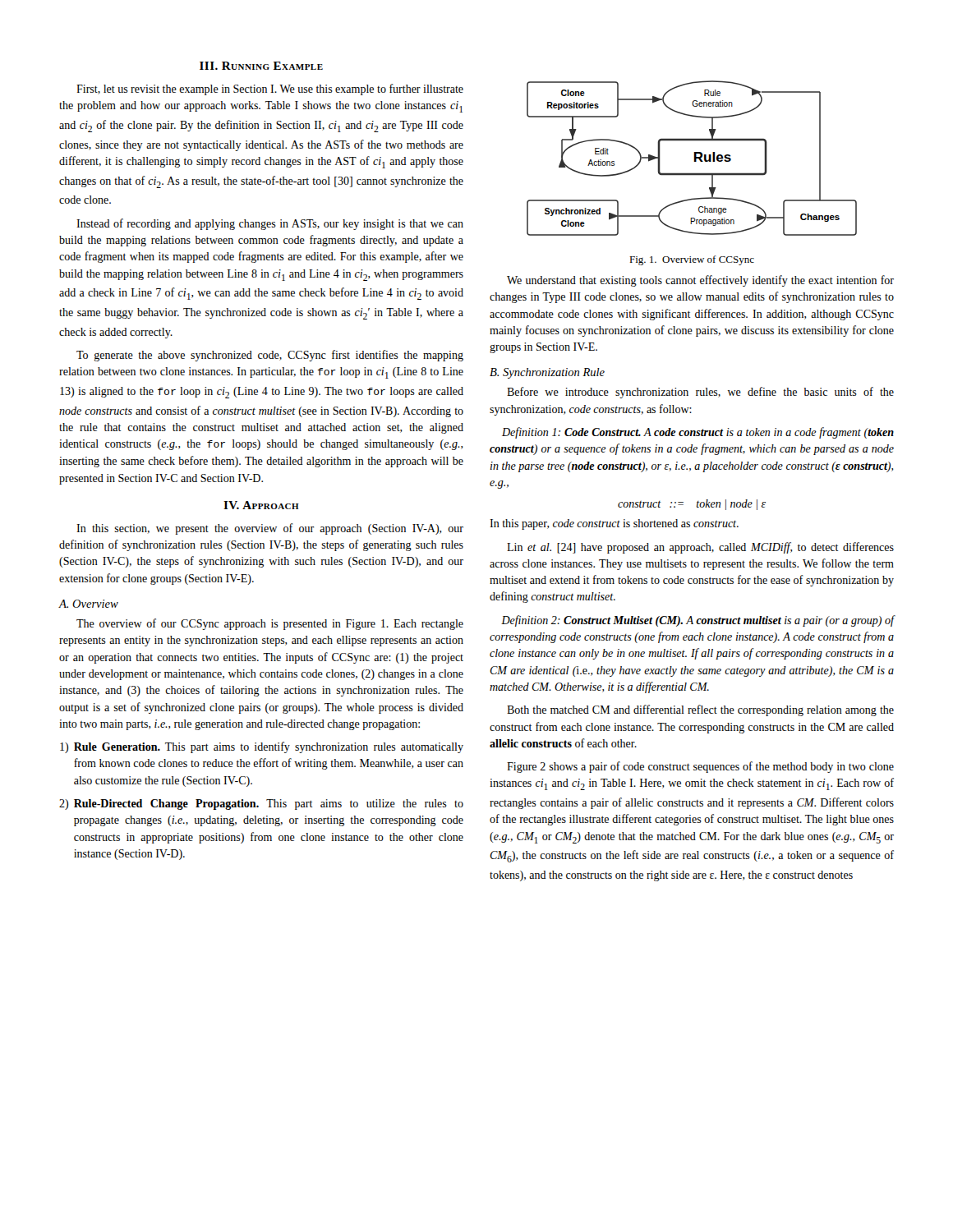
Task: Locate the text block that says "Lin et al. [24] have proposed"
Action: click(692, 572)
